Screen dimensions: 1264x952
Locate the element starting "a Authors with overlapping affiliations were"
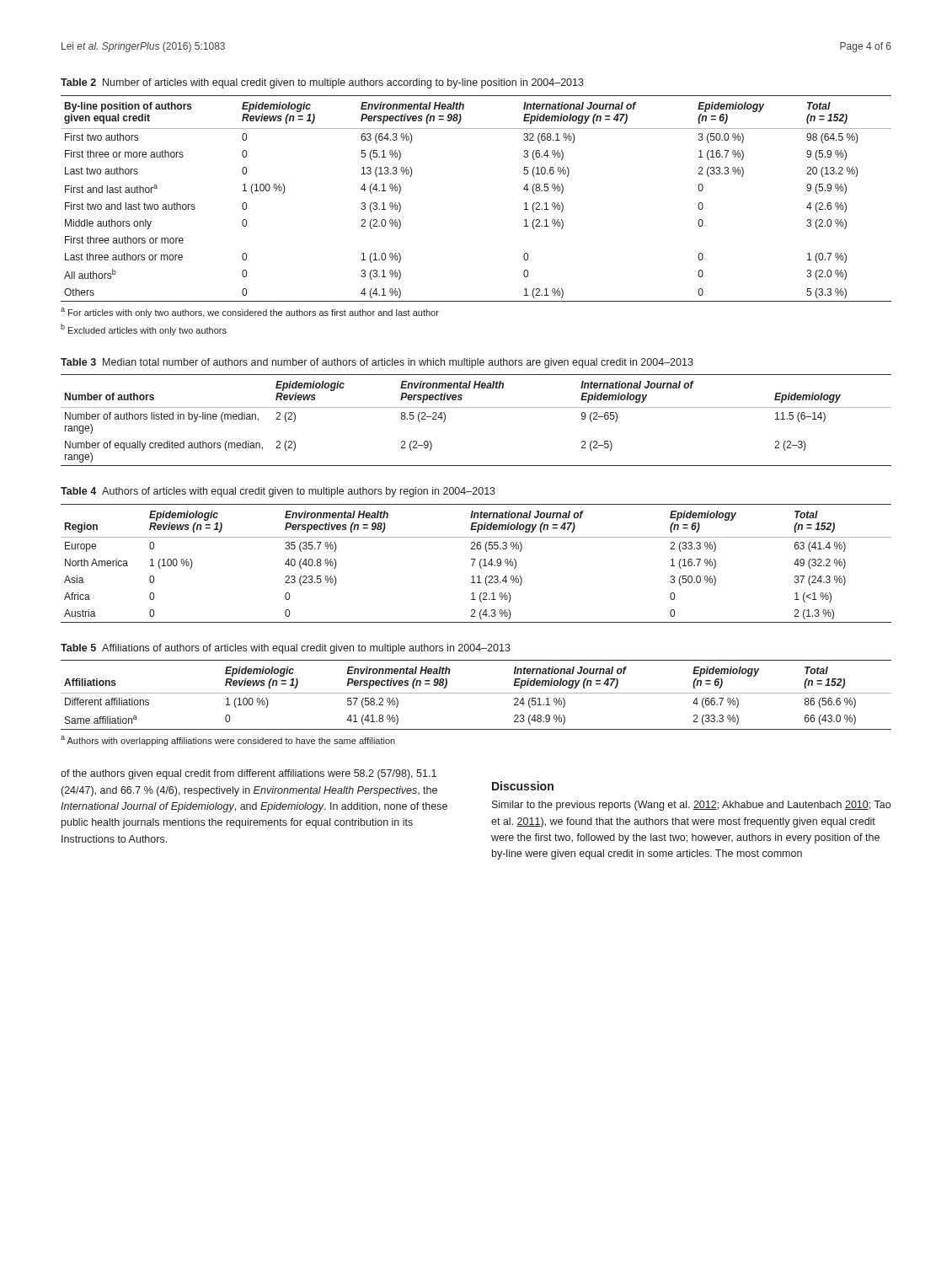pos(228,739)
